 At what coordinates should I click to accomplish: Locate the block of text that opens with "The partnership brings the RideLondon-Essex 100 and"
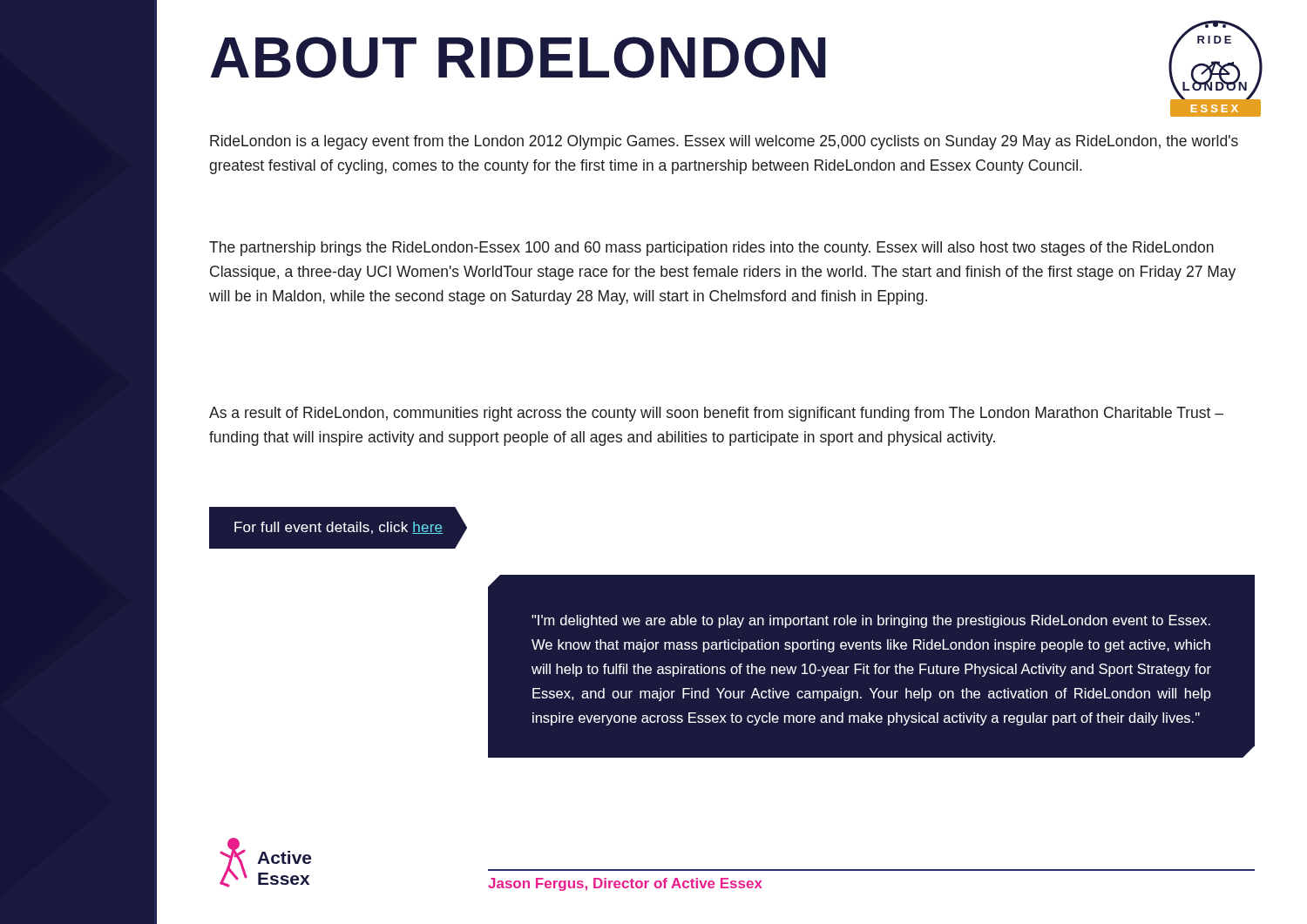click(x=723, y=272)
